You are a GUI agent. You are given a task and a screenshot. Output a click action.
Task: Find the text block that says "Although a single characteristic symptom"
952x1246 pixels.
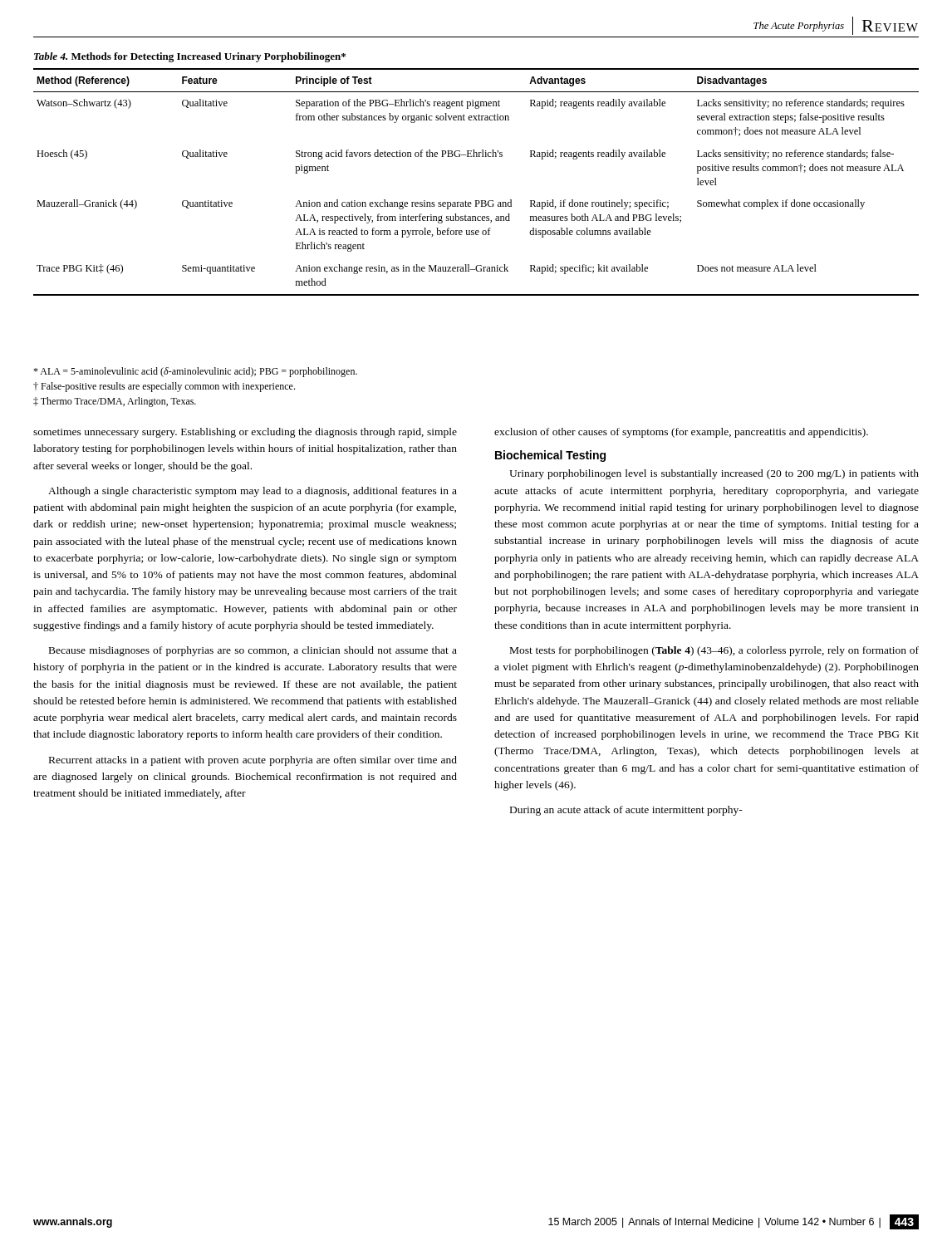coord(245,558)
